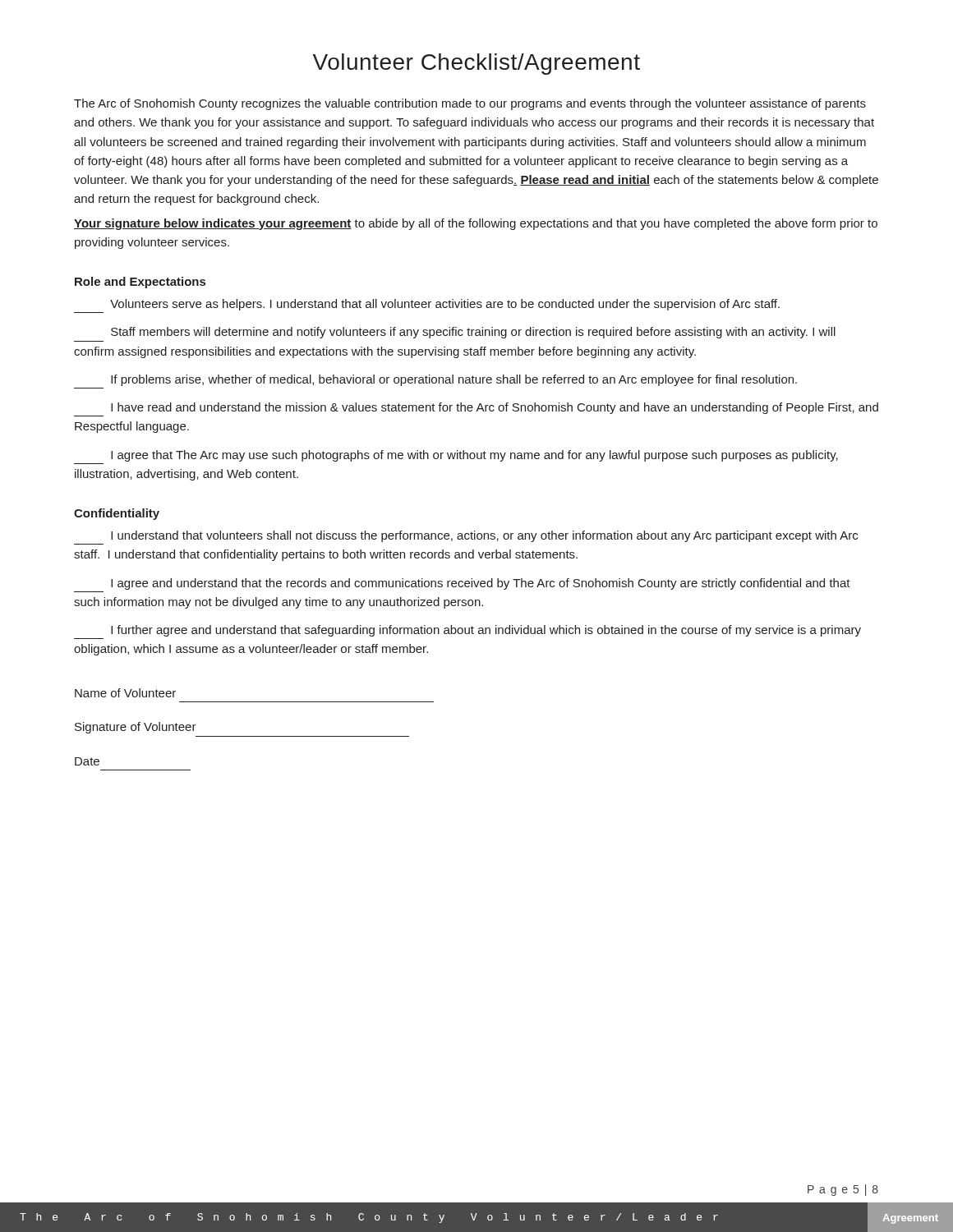
Task: Find the list item that says "I agree that The Arc"
Action: [456, 462]
